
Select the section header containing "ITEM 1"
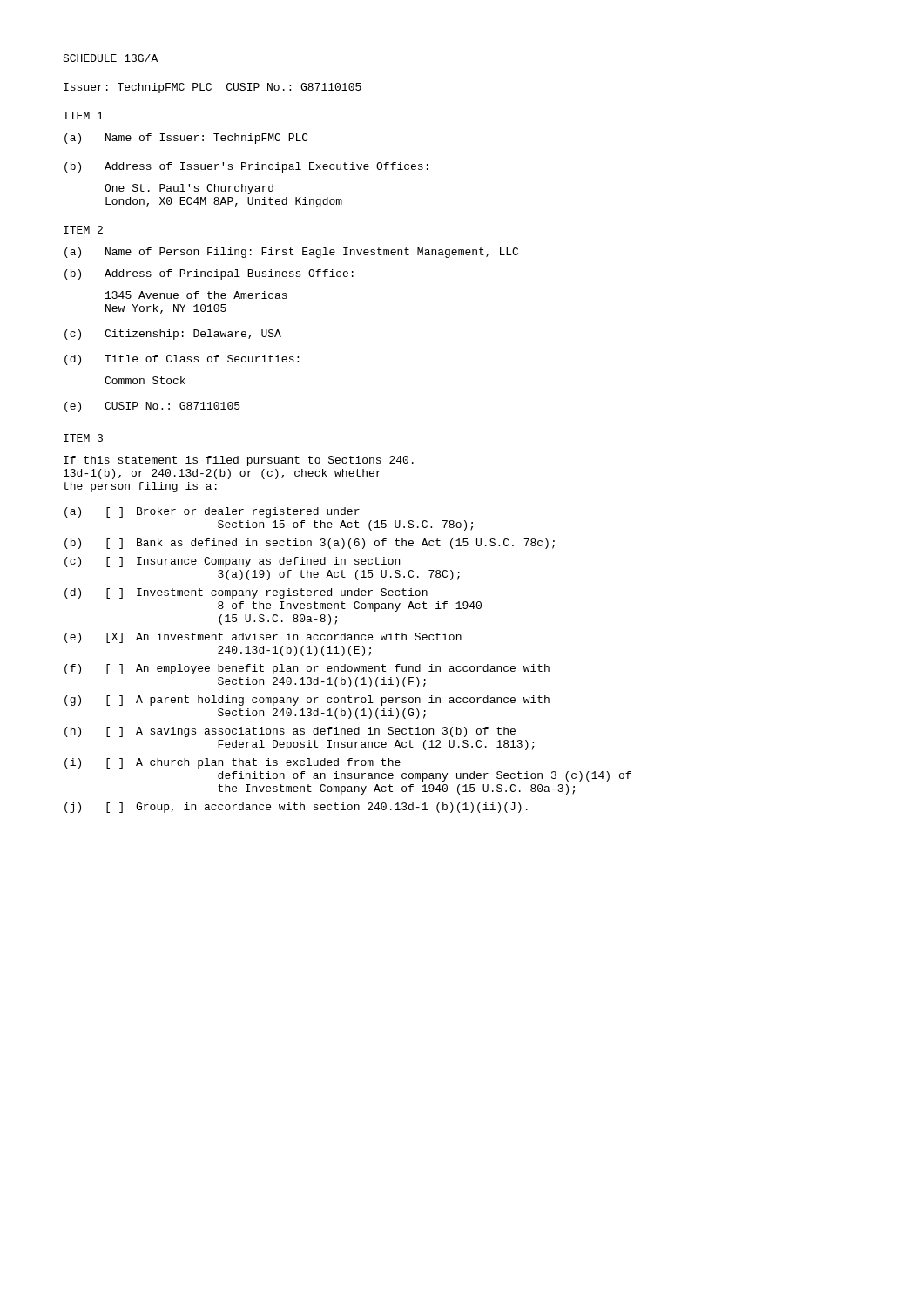coord(83,116)
